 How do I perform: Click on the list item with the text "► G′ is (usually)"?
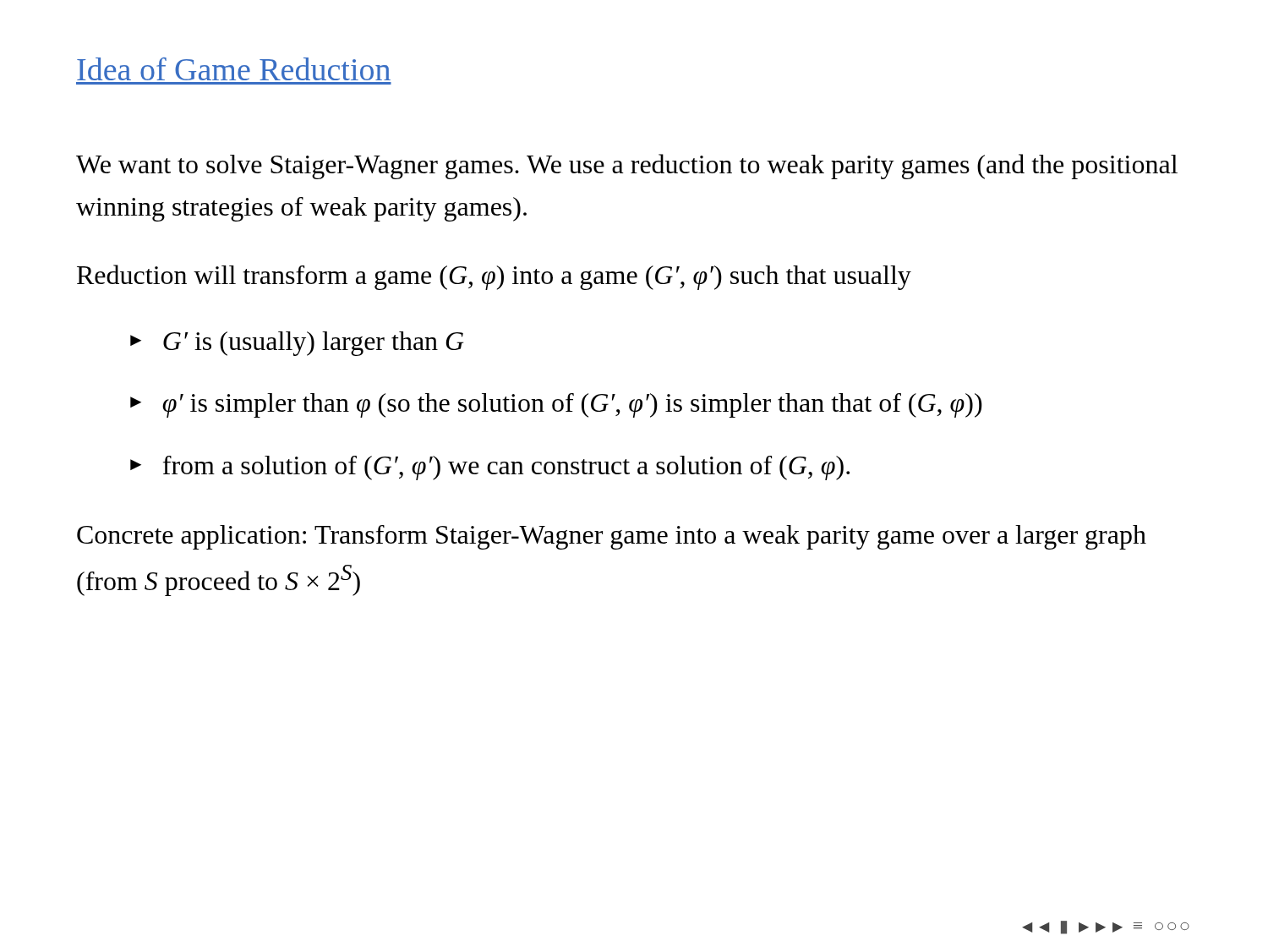click(297, 344)
